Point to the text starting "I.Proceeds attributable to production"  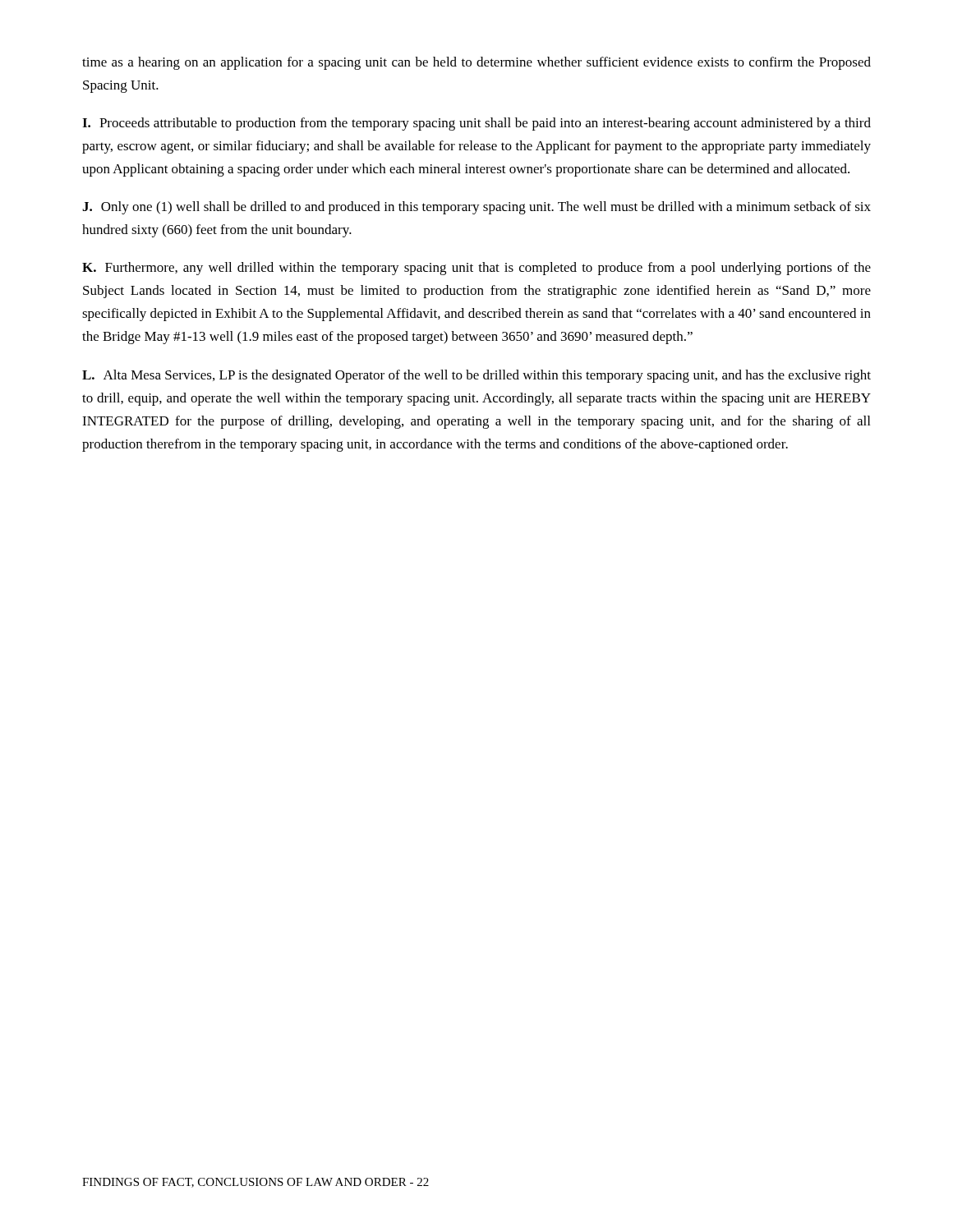pos(476,146)
